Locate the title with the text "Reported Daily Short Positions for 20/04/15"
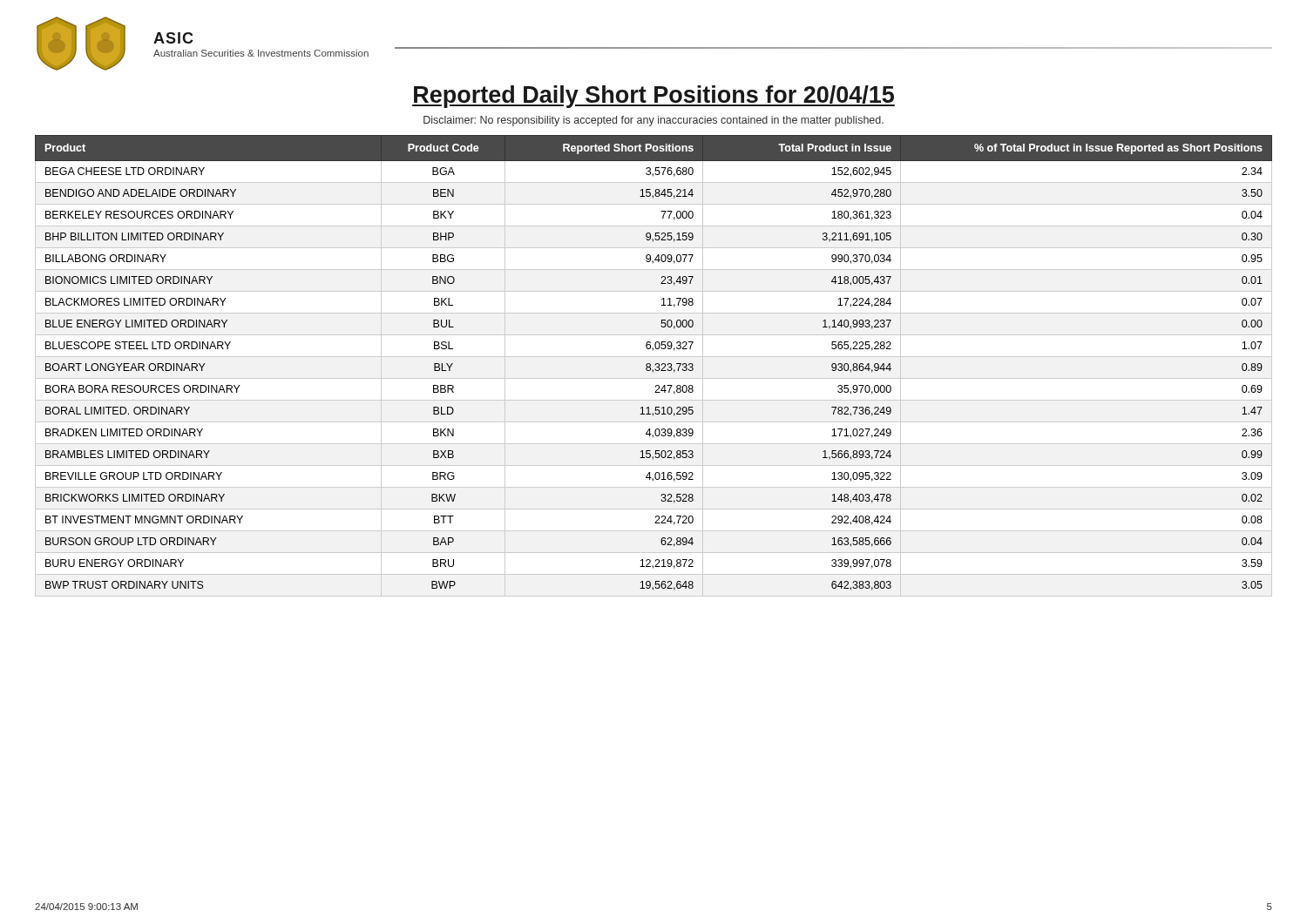Image resolution: width=1307 pixels, height=924 pixels. (654, 95)
